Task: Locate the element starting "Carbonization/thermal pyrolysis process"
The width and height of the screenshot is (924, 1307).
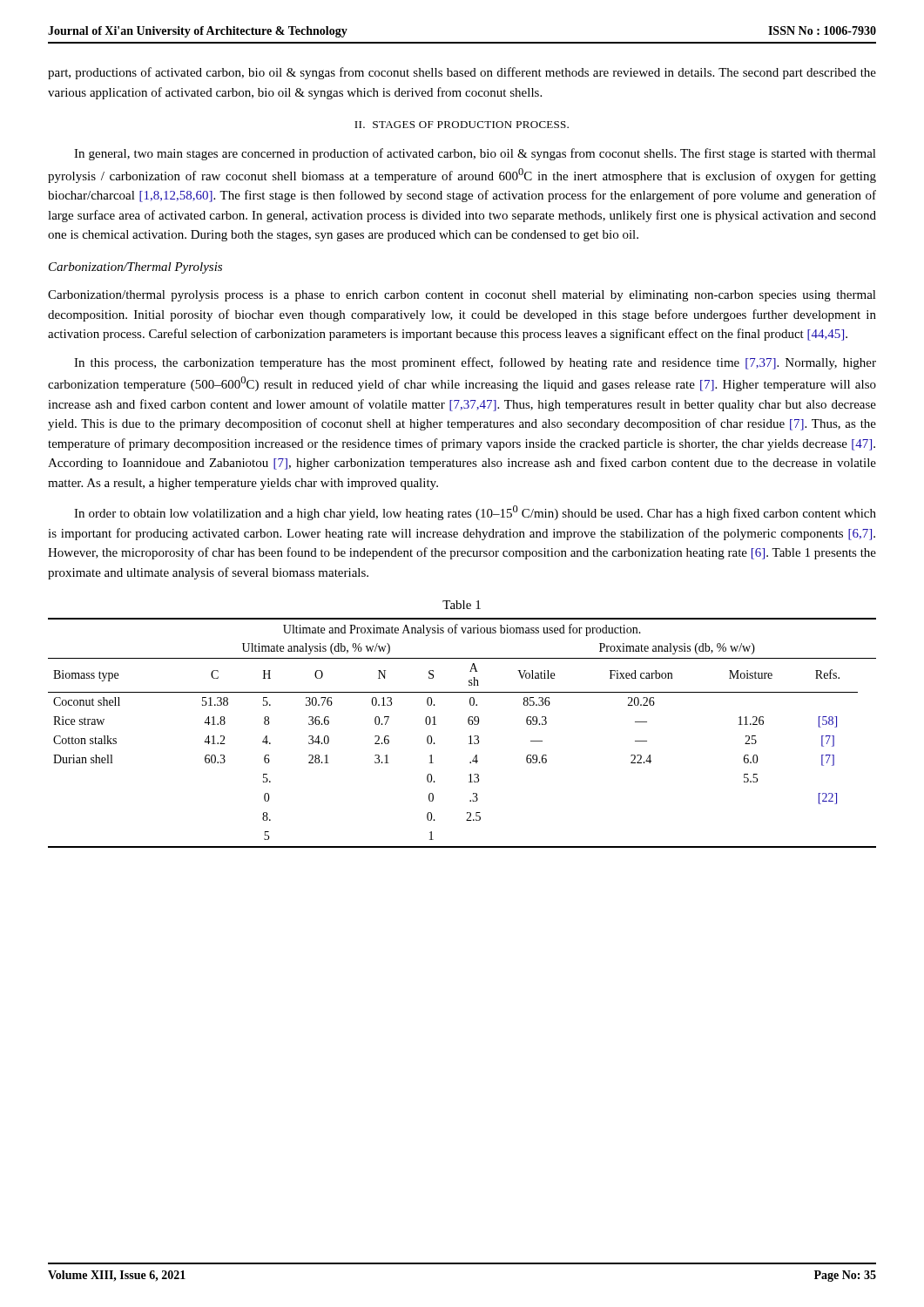Action: click(462, 314)
